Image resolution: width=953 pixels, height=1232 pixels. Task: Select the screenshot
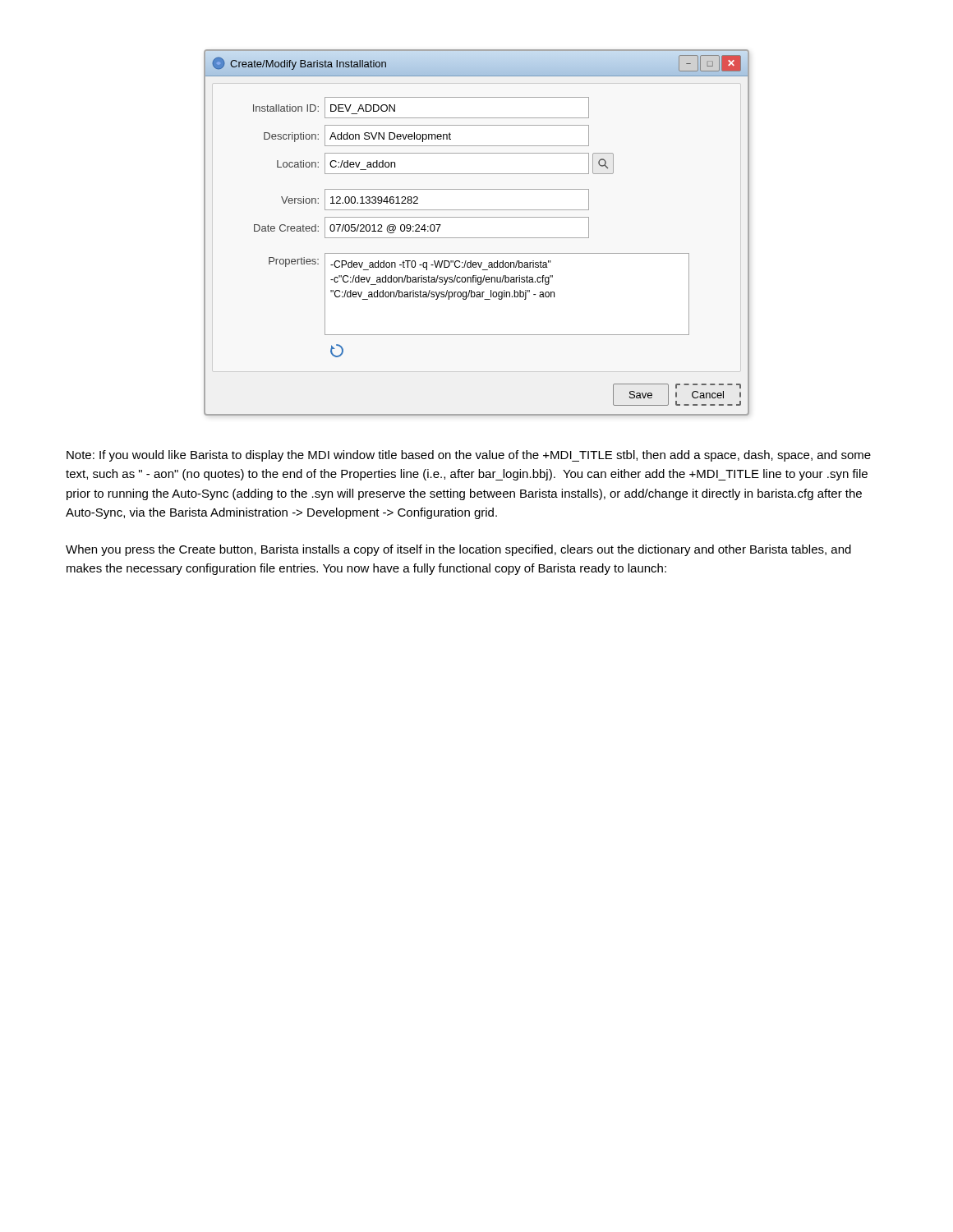(476, 232)
